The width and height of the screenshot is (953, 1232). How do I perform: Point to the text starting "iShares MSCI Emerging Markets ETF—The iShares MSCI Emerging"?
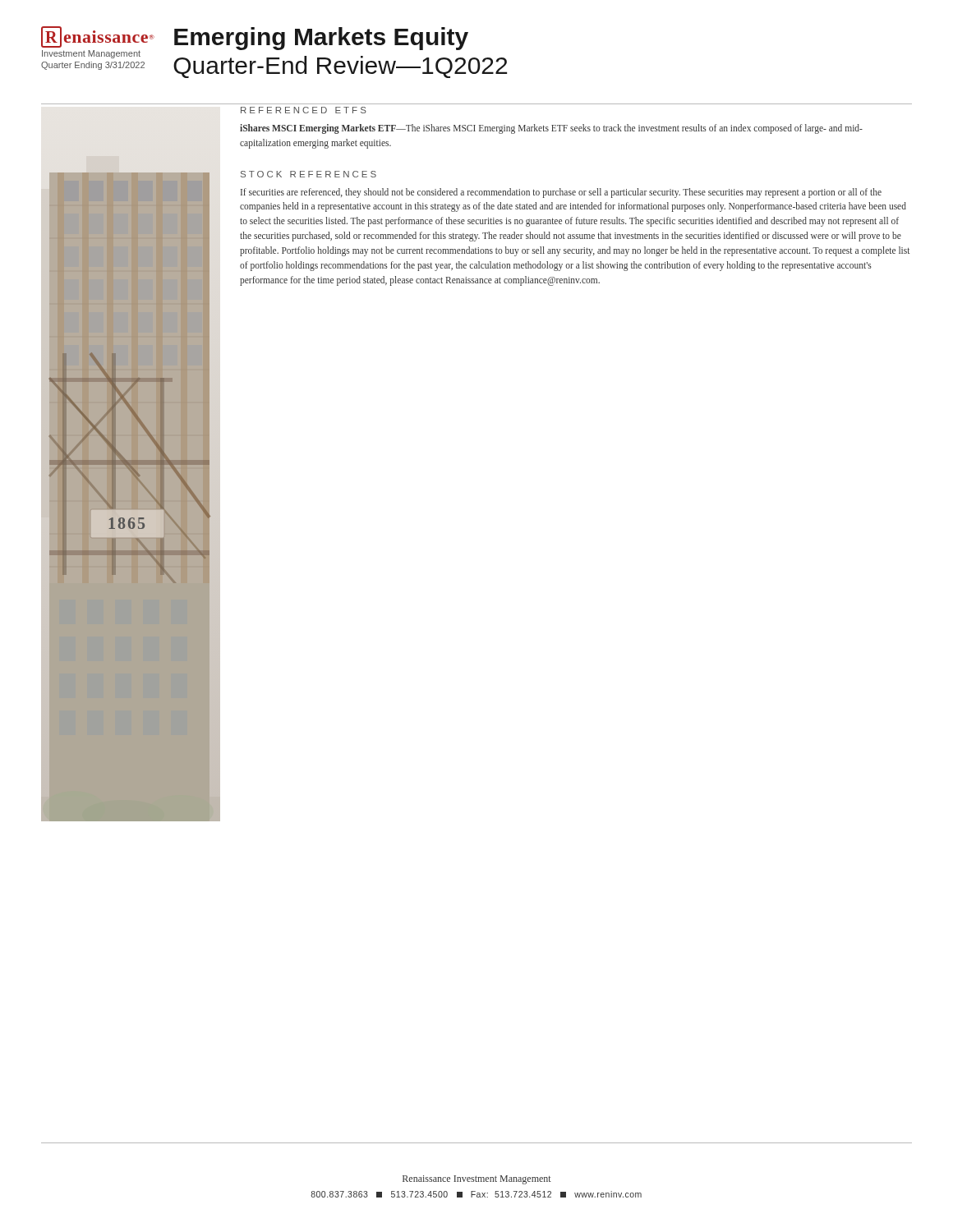551,135
